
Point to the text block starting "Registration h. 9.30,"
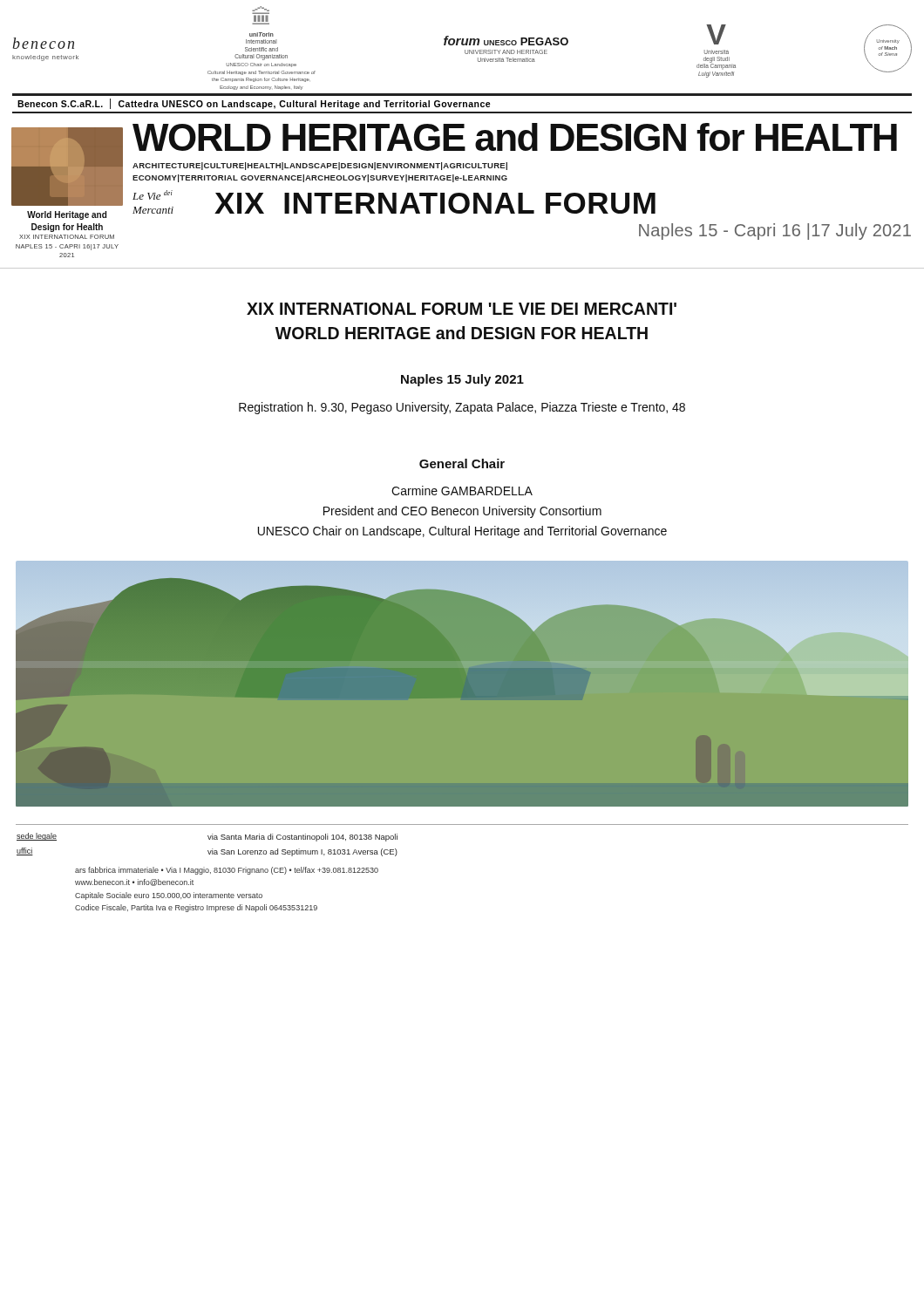462,408
